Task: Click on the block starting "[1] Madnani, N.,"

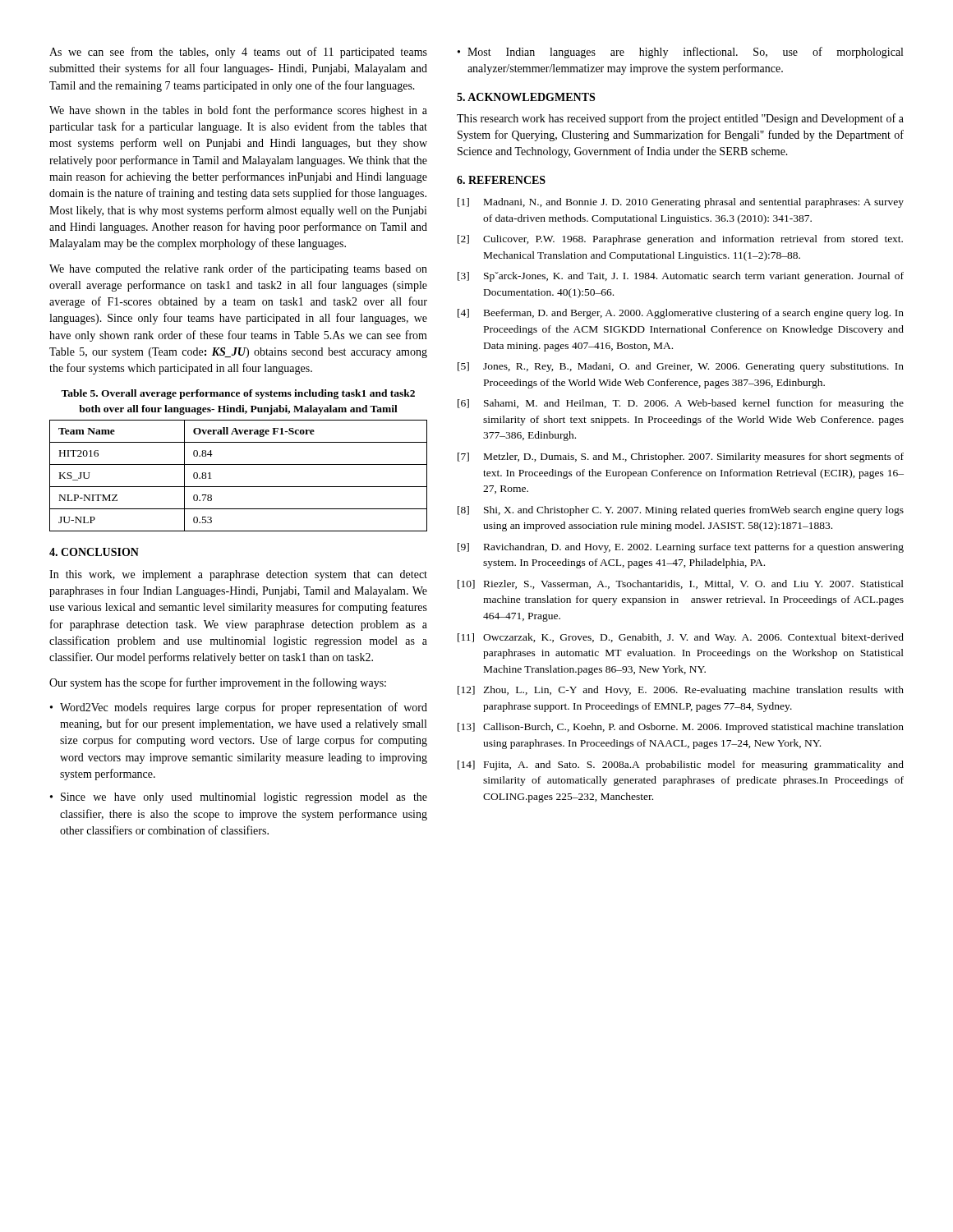Action: coord(680,210)
